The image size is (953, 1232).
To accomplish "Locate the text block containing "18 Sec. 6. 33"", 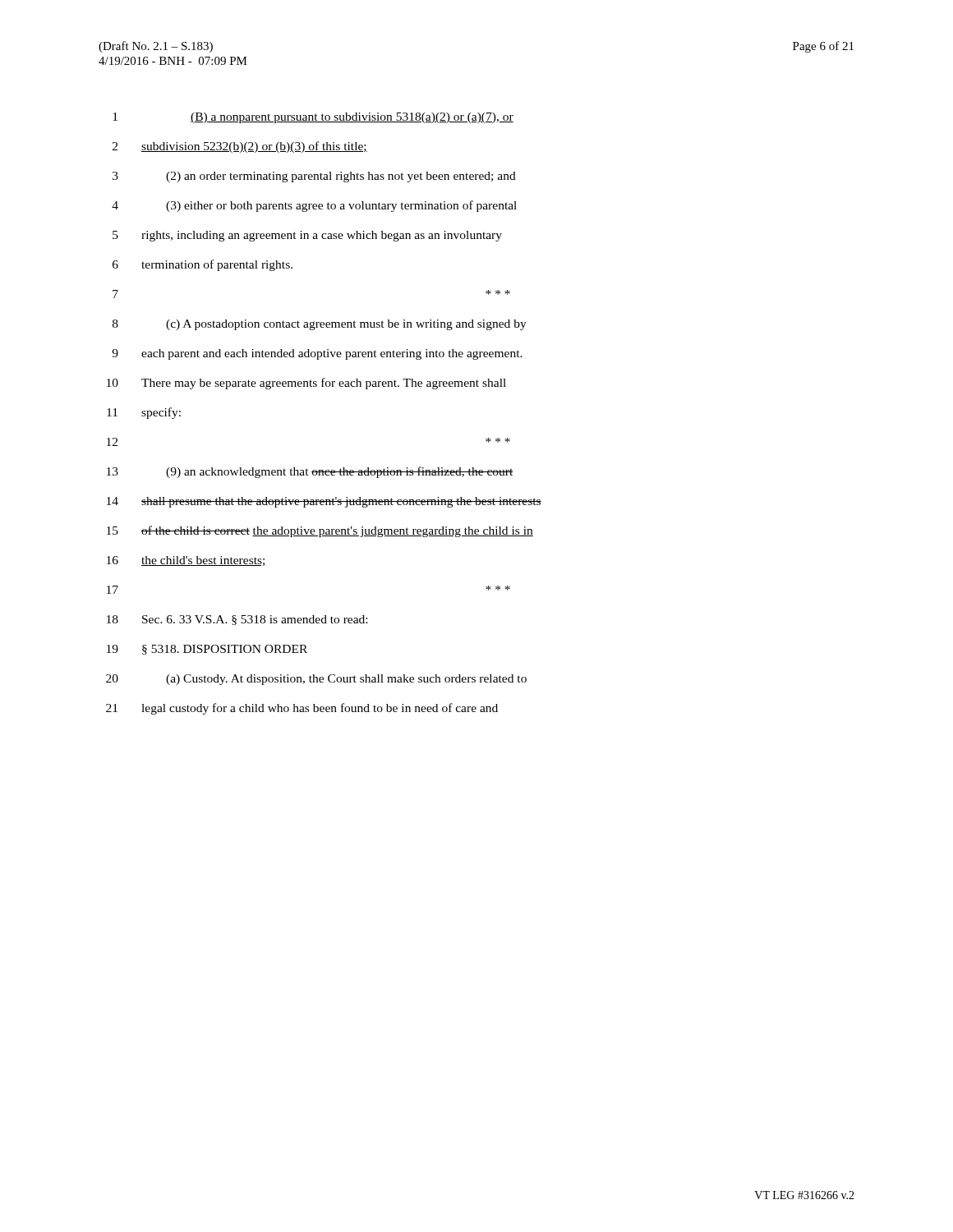I will [x=237, y=620].
